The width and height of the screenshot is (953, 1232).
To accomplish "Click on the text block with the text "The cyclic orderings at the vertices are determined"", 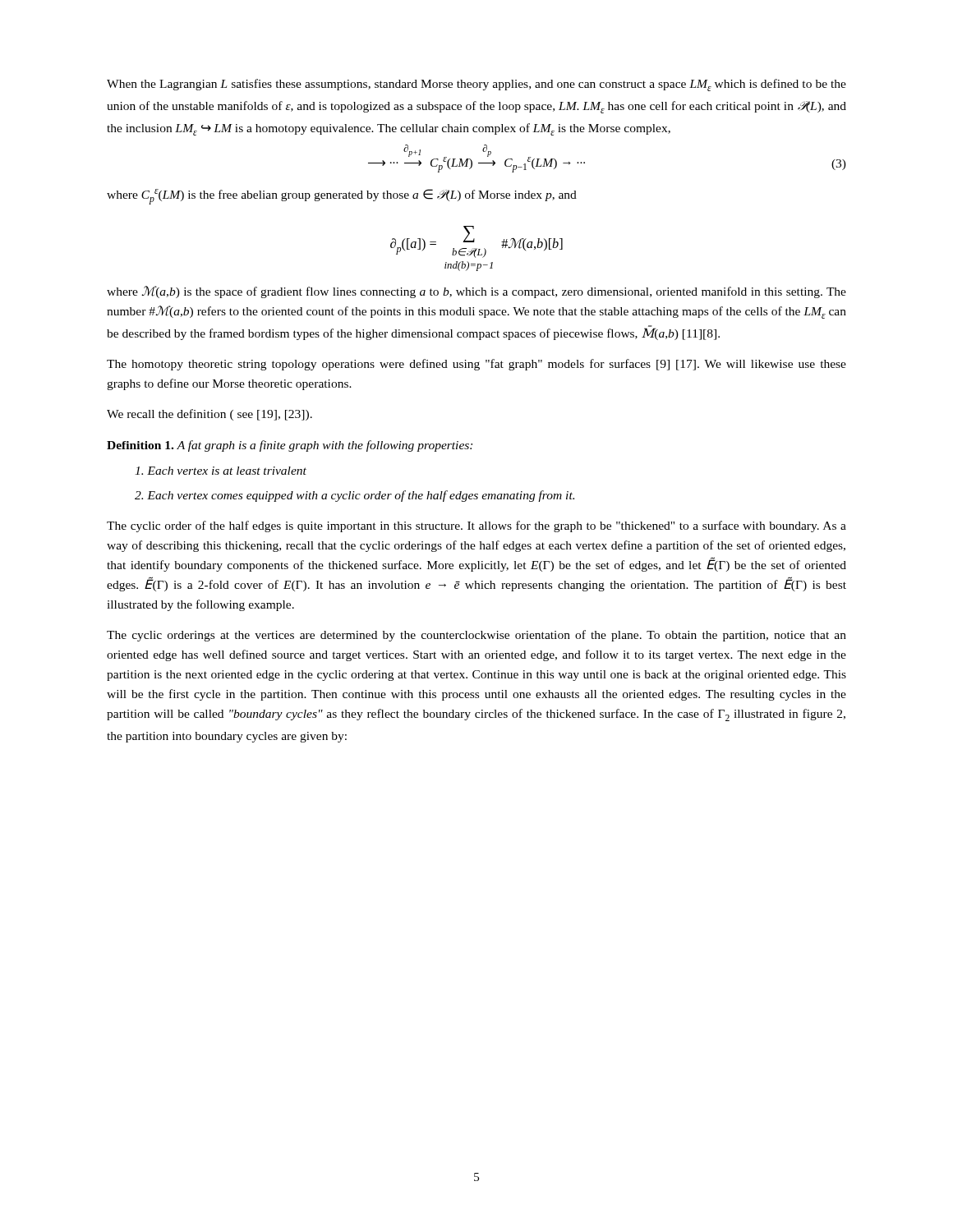I will click(476, 685).
